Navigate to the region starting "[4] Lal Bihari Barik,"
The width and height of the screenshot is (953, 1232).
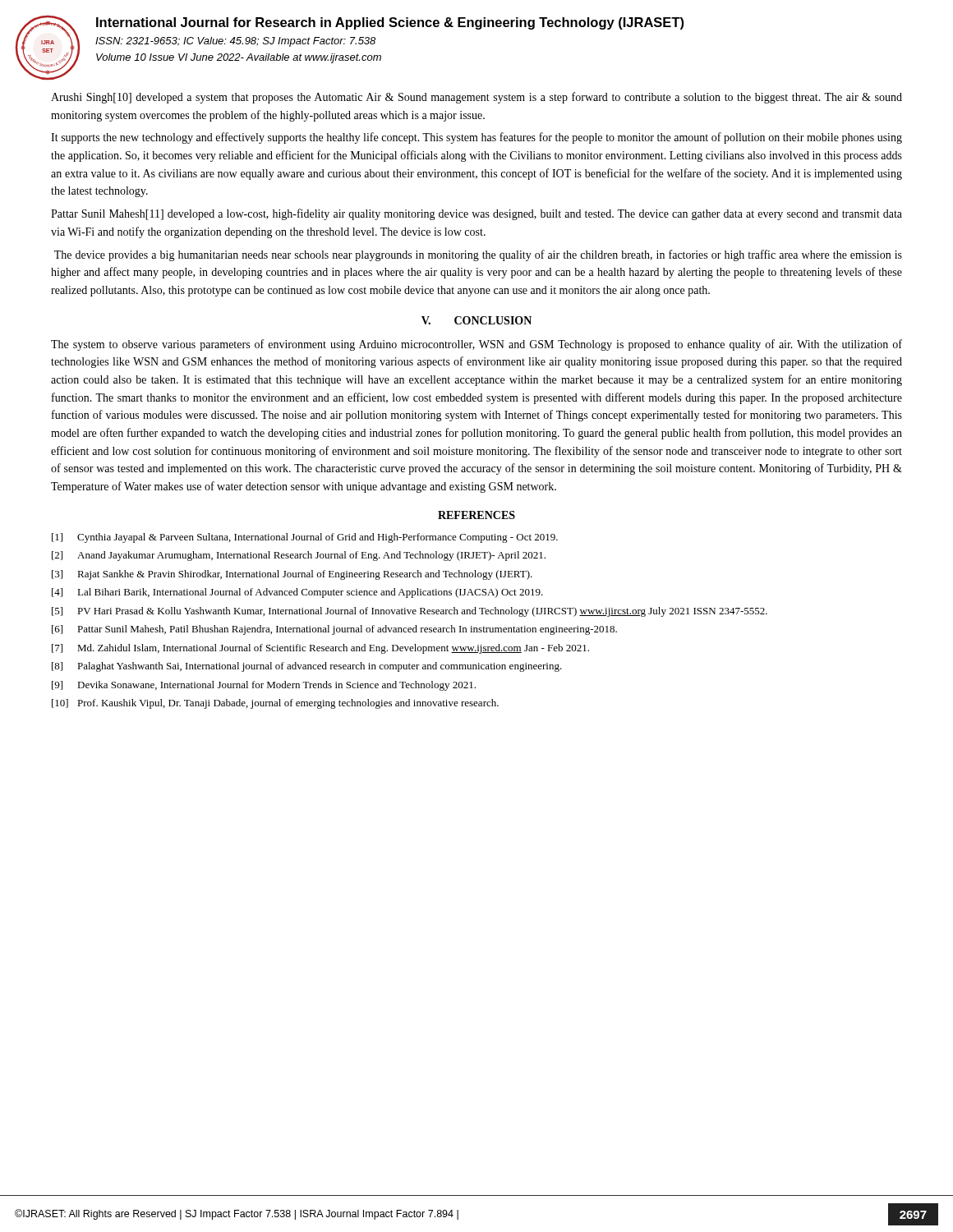[476, 592]
